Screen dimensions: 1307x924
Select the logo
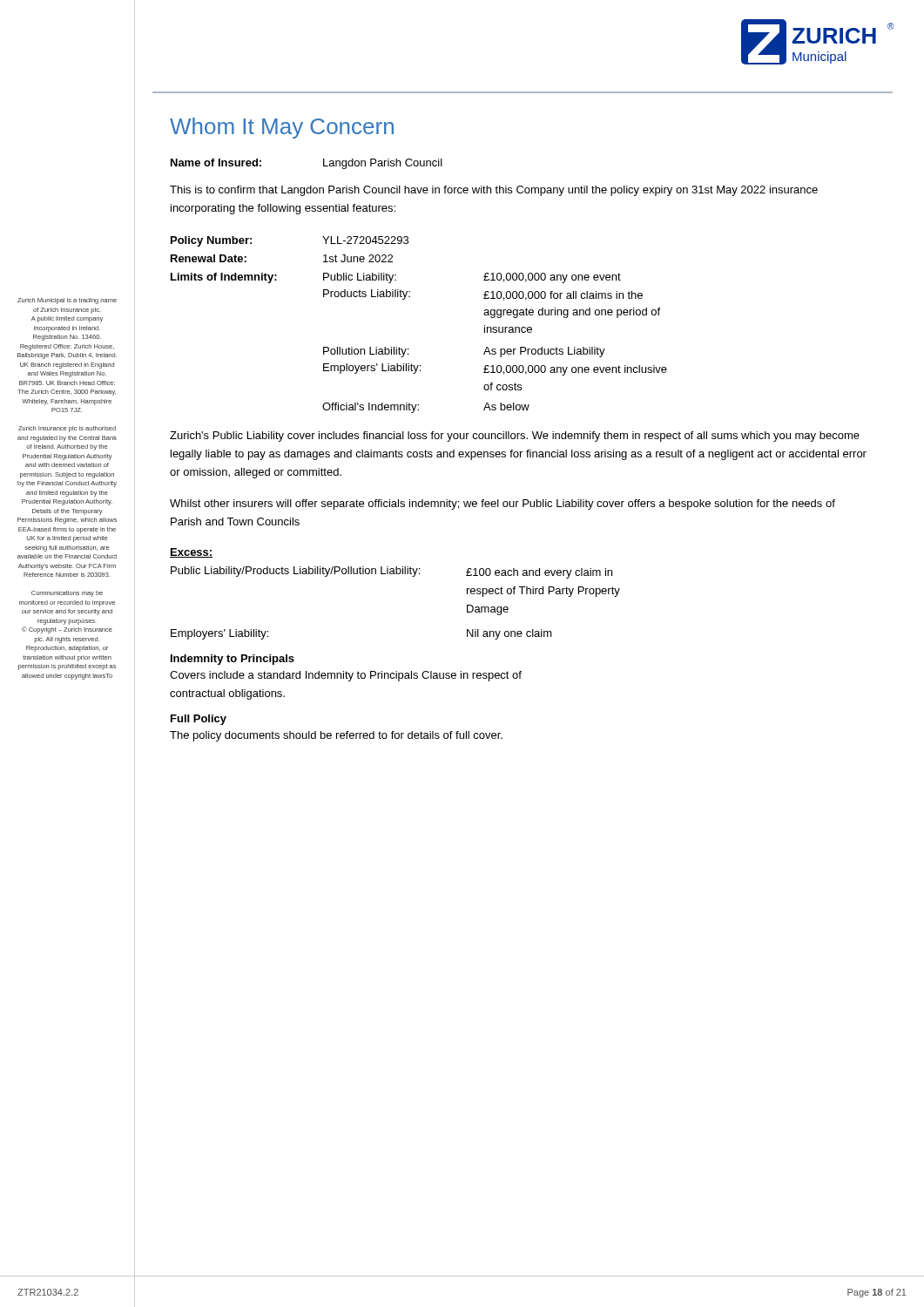click(x=819, y=47)
